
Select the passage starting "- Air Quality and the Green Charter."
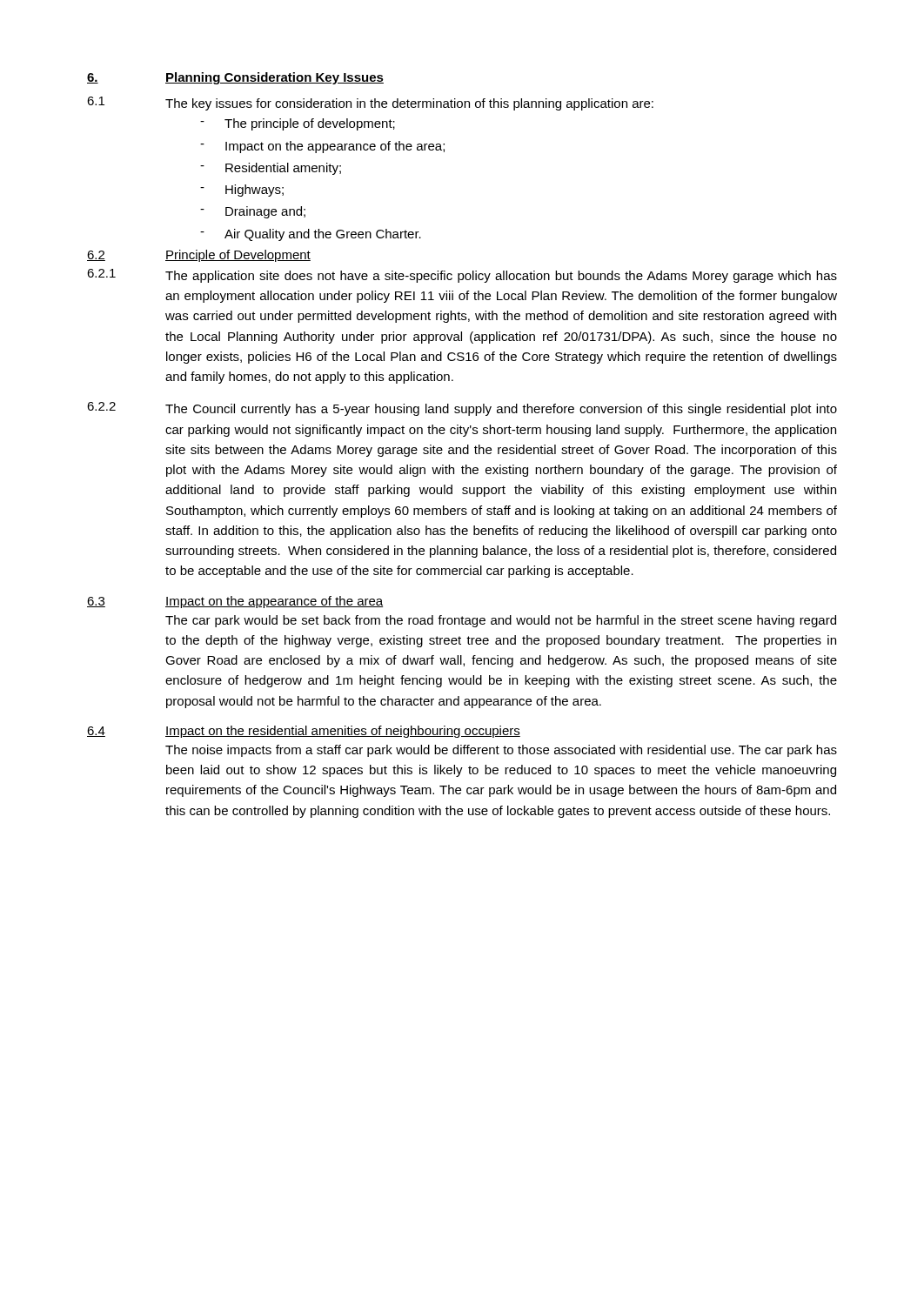click(311, 233)
